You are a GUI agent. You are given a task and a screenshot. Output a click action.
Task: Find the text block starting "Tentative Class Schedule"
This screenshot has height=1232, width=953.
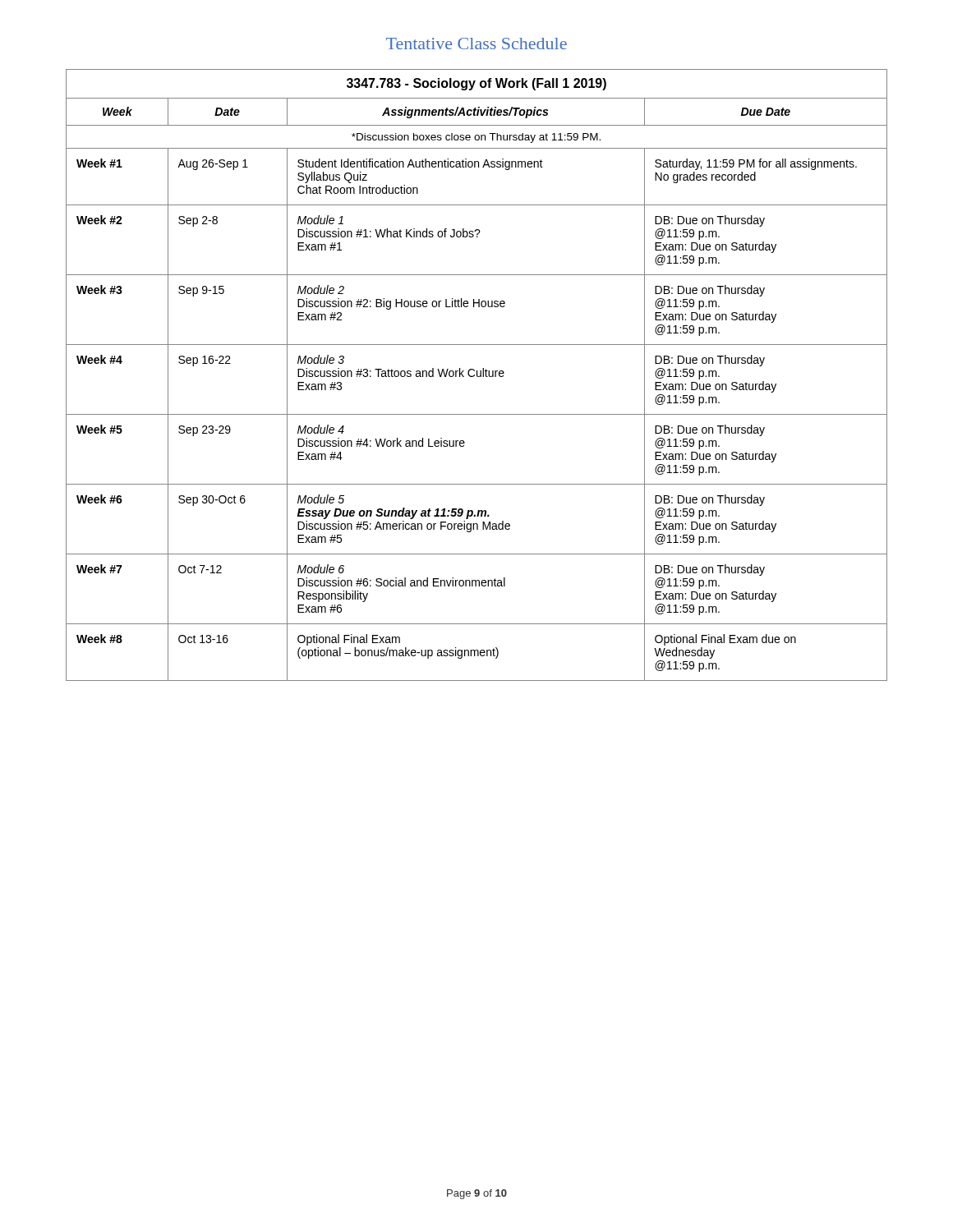pyautogui.click(x=476, y=43)
